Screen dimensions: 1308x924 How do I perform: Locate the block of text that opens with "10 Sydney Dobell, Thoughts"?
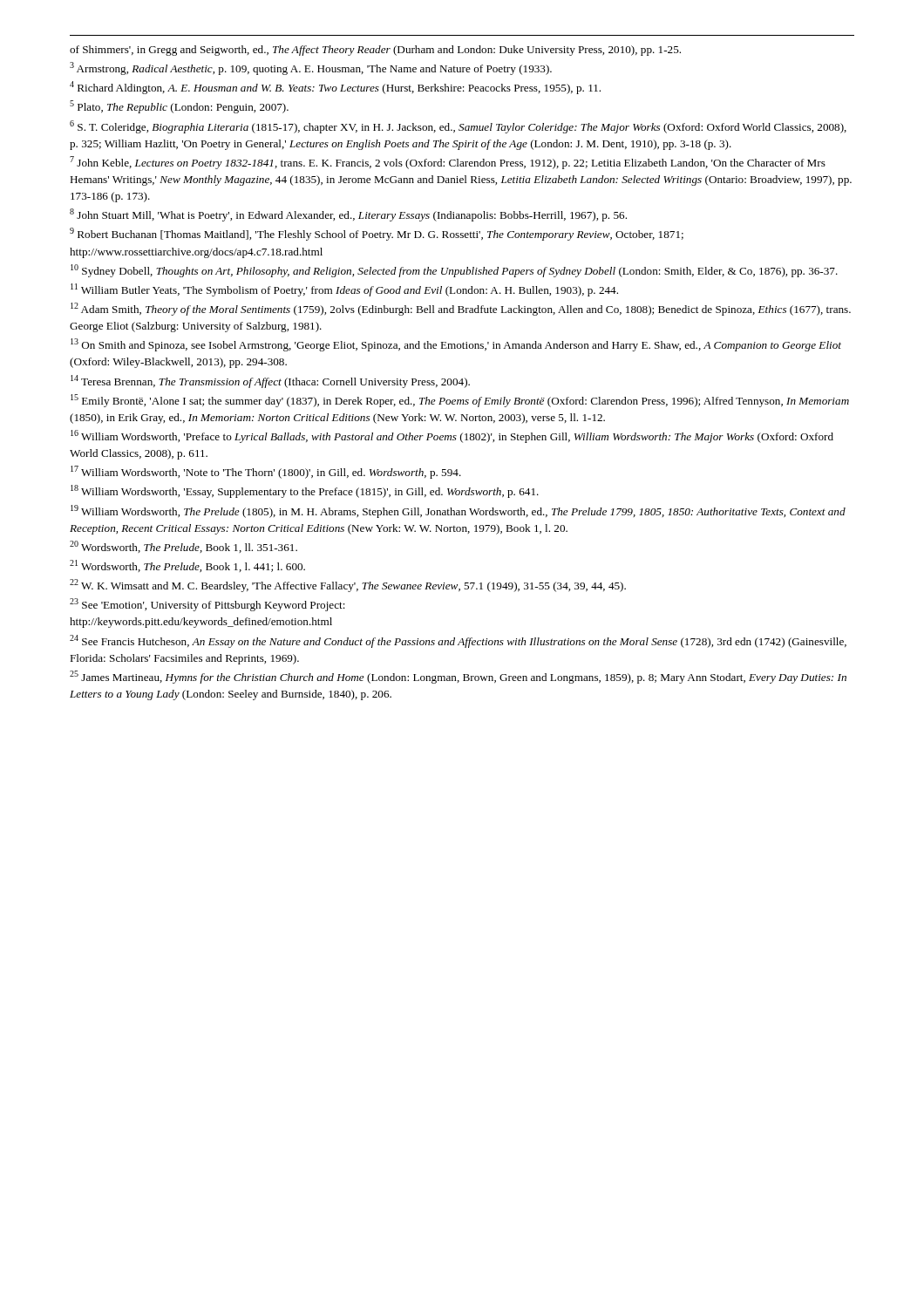pos(454,270)
